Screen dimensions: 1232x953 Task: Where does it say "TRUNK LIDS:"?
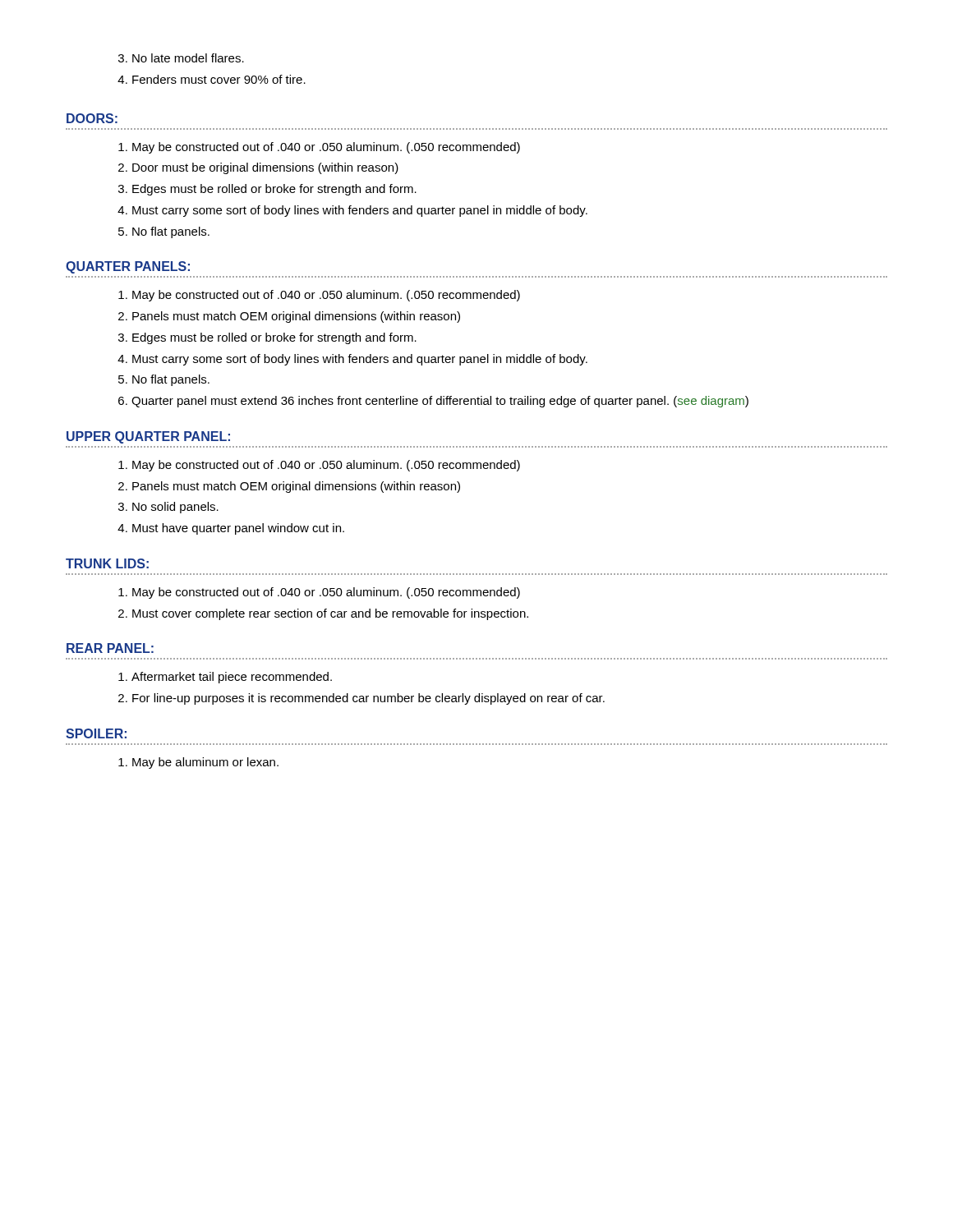[108, 564]
